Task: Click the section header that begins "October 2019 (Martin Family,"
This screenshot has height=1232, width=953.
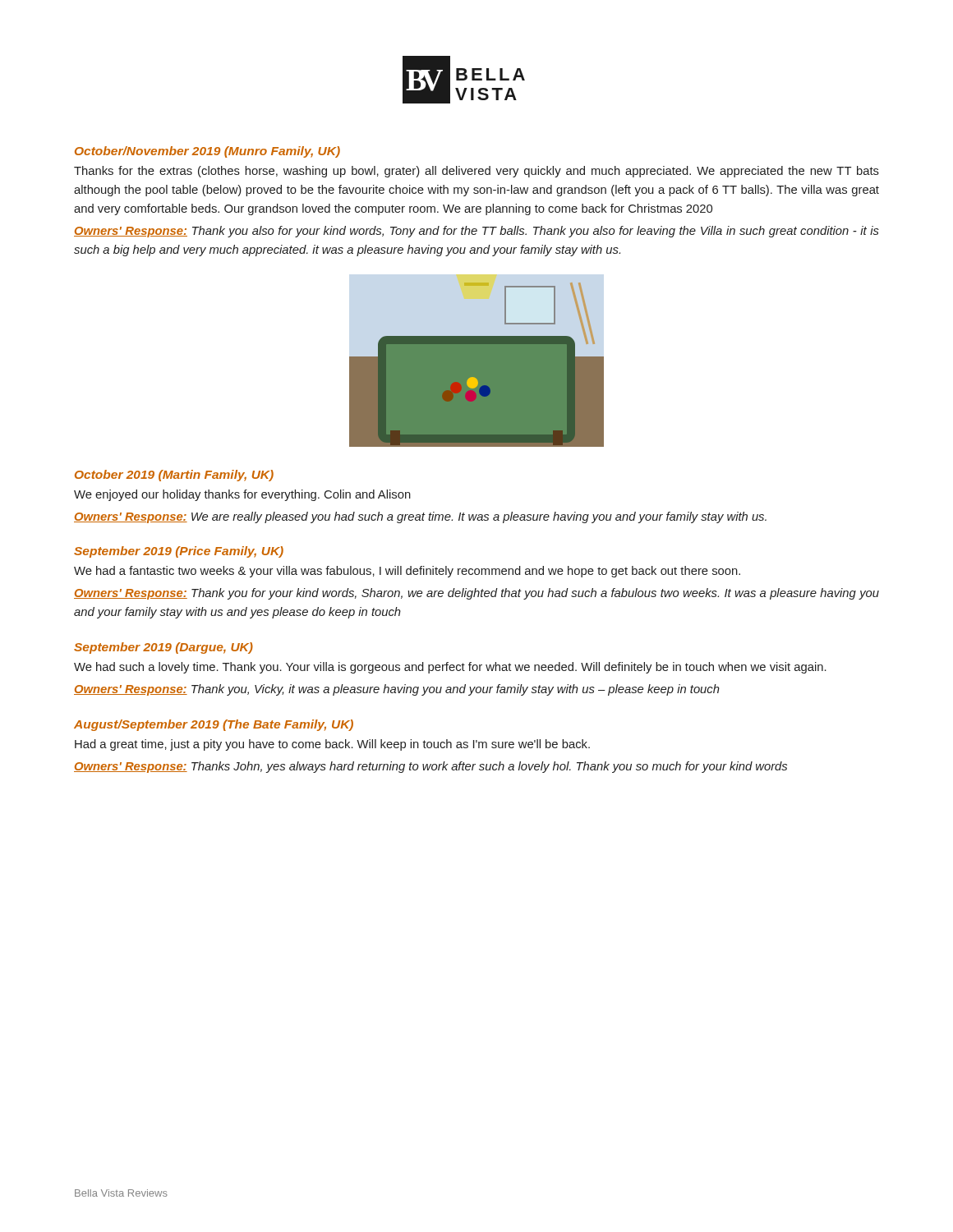Action: [174, 474]
